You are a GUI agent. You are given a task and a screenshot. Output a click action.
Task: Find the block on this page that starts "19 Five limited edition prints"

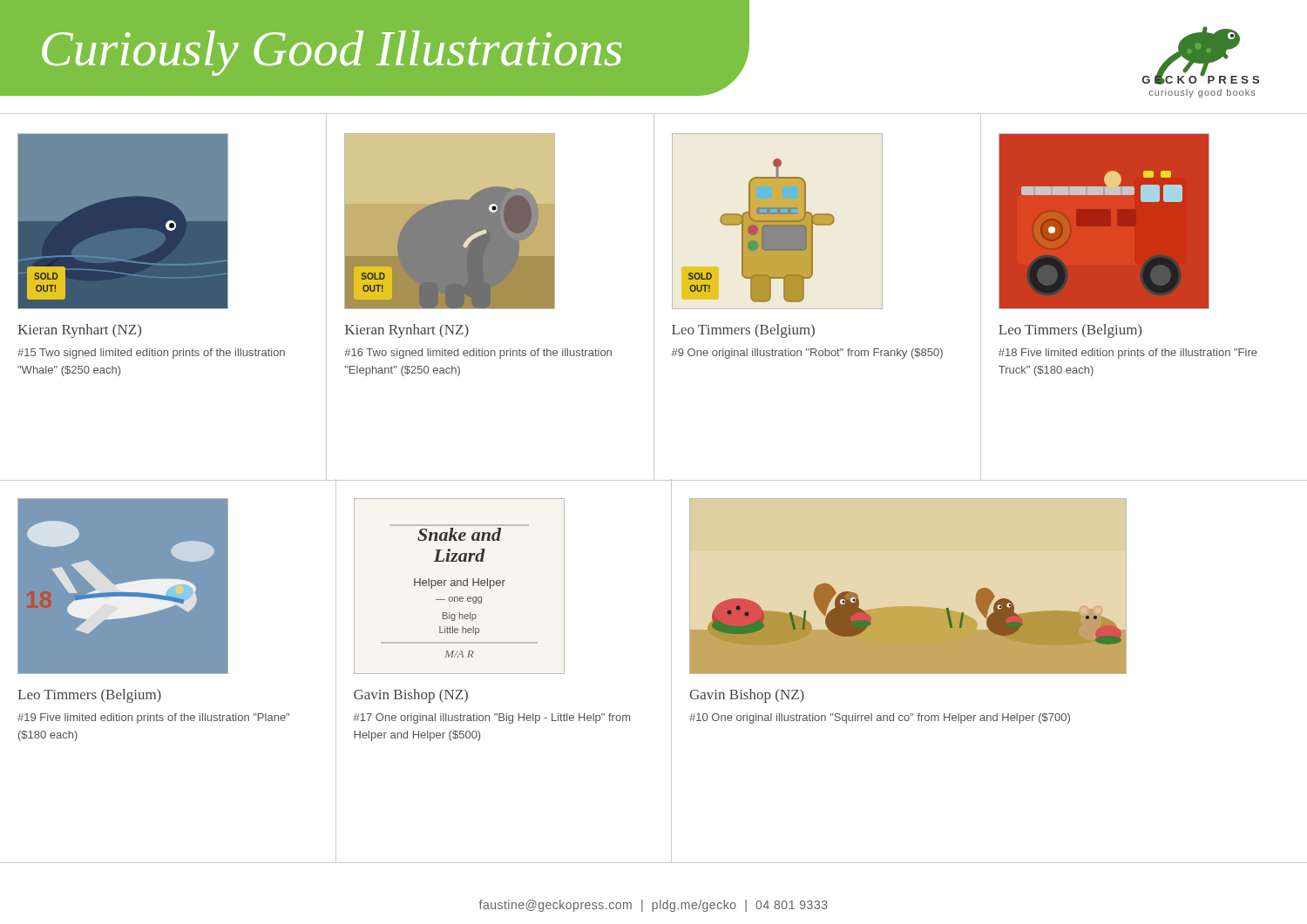click(x=154, y=726)
